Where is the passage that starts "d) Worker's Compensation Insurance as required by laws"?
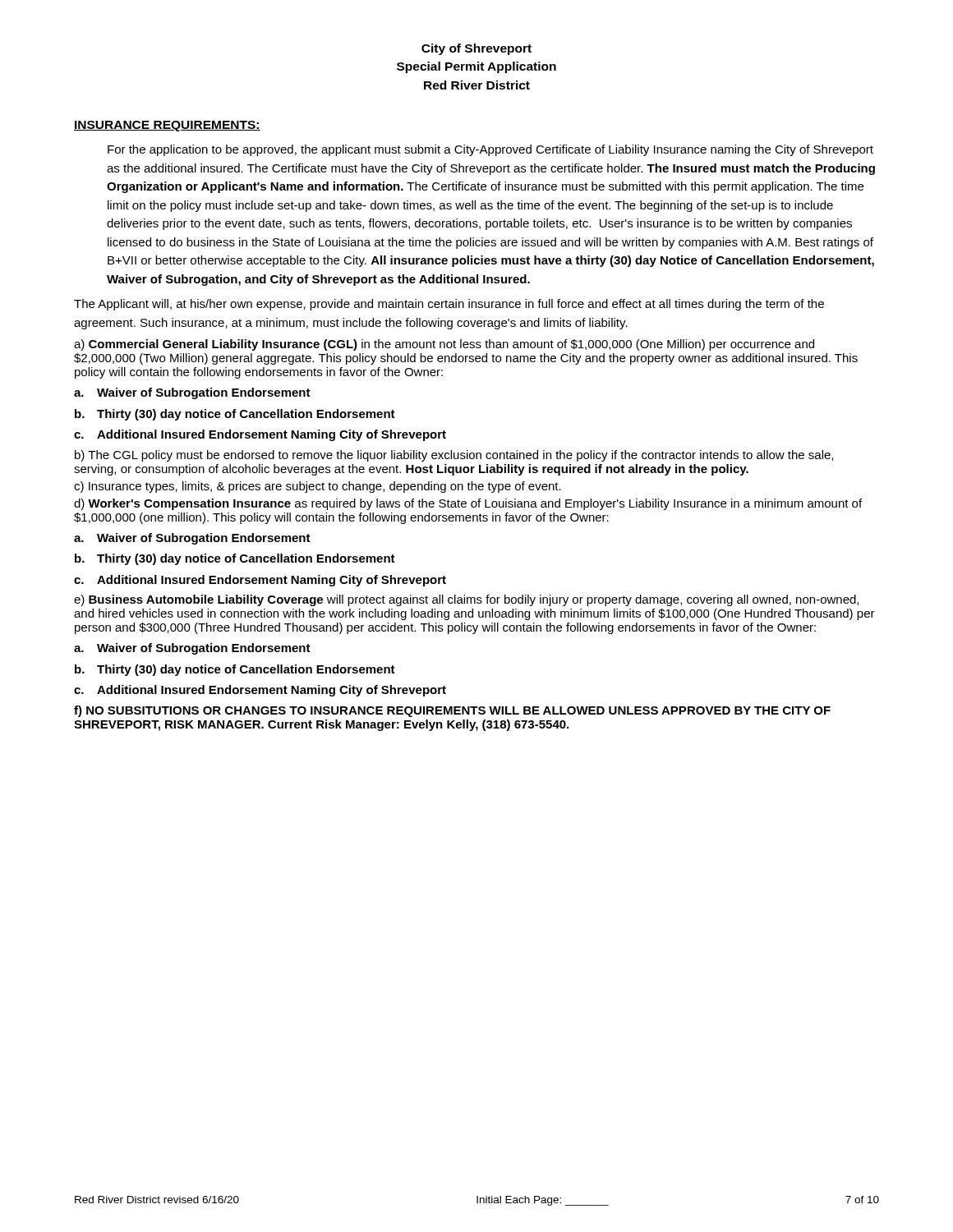 pyautogui.click(x=468, y=504)
